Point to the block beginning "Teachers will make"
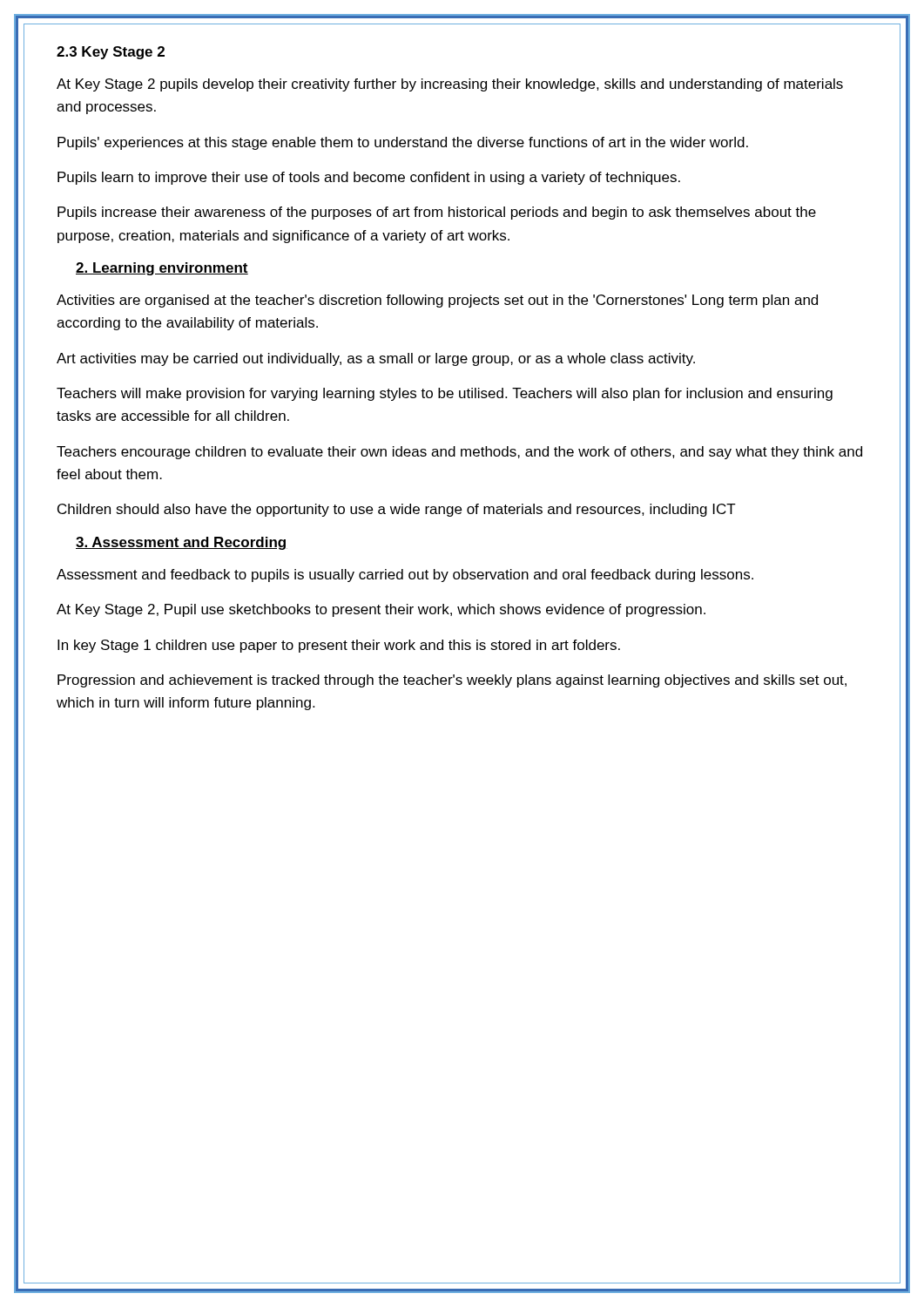 coord(445,405)
